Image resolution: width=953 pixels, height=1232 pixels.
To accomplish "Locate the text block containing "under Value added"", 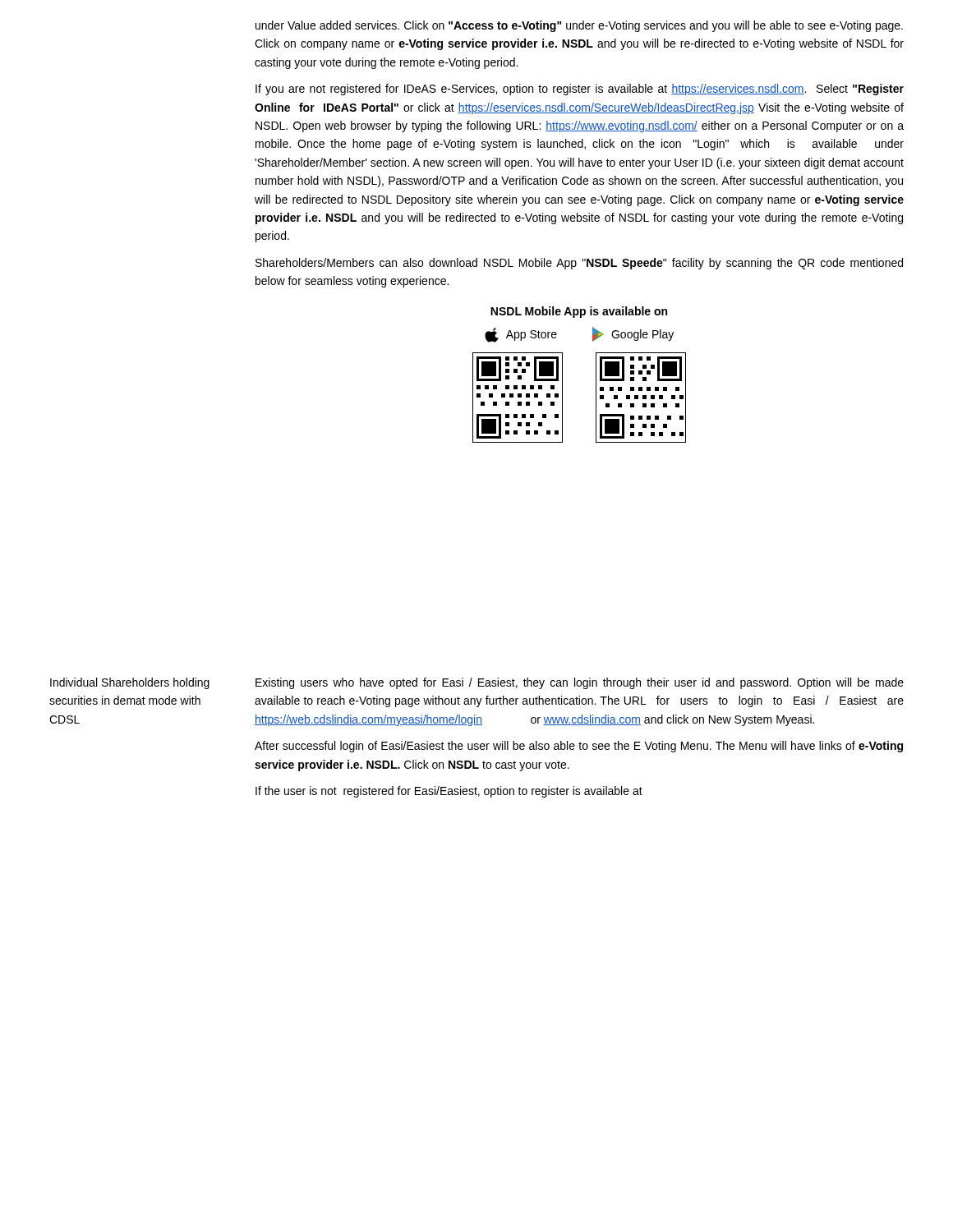I will click(x=579, y=44).
